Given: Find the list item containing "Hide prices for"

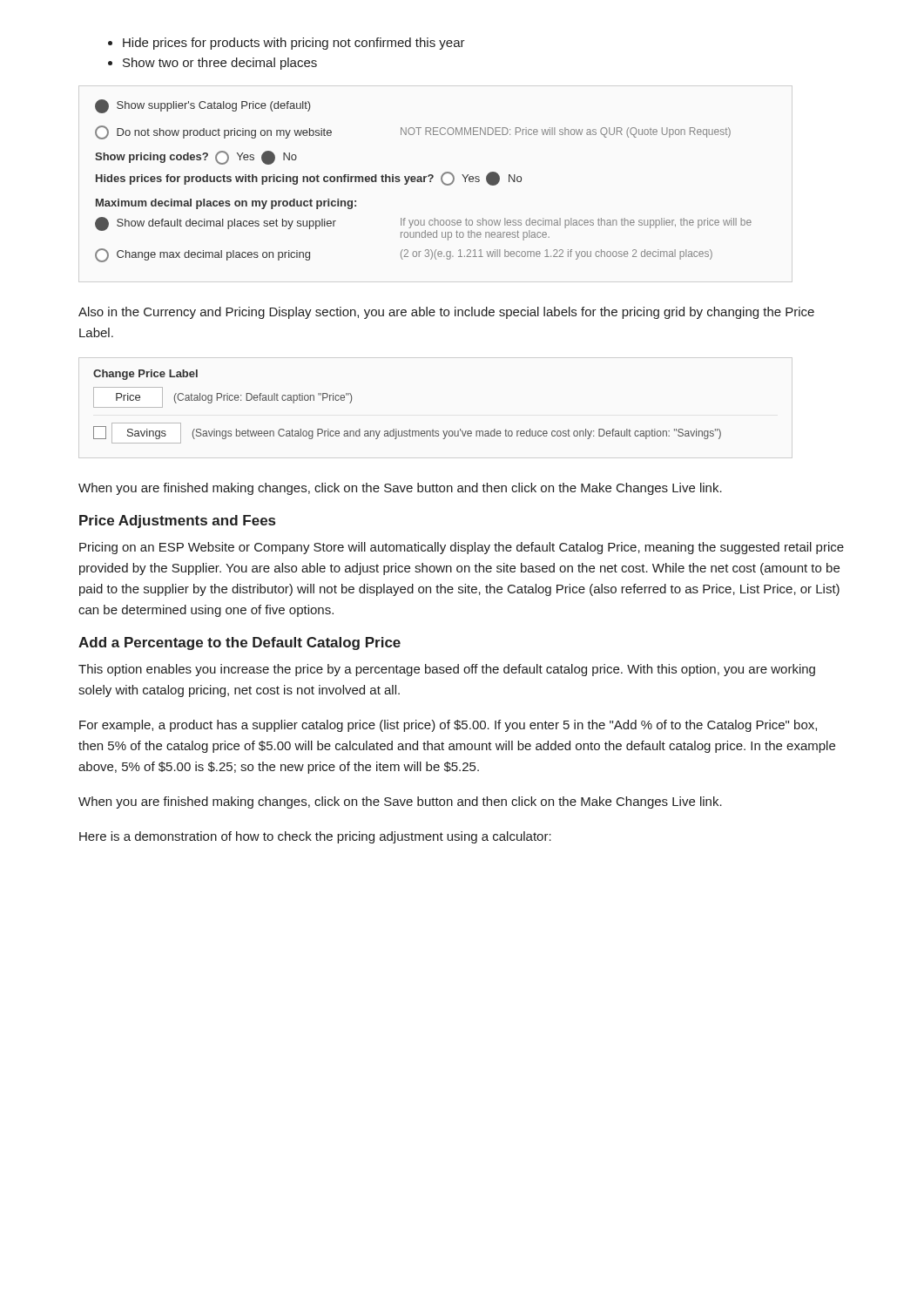Looking at the screenshot, I should 293,42.
